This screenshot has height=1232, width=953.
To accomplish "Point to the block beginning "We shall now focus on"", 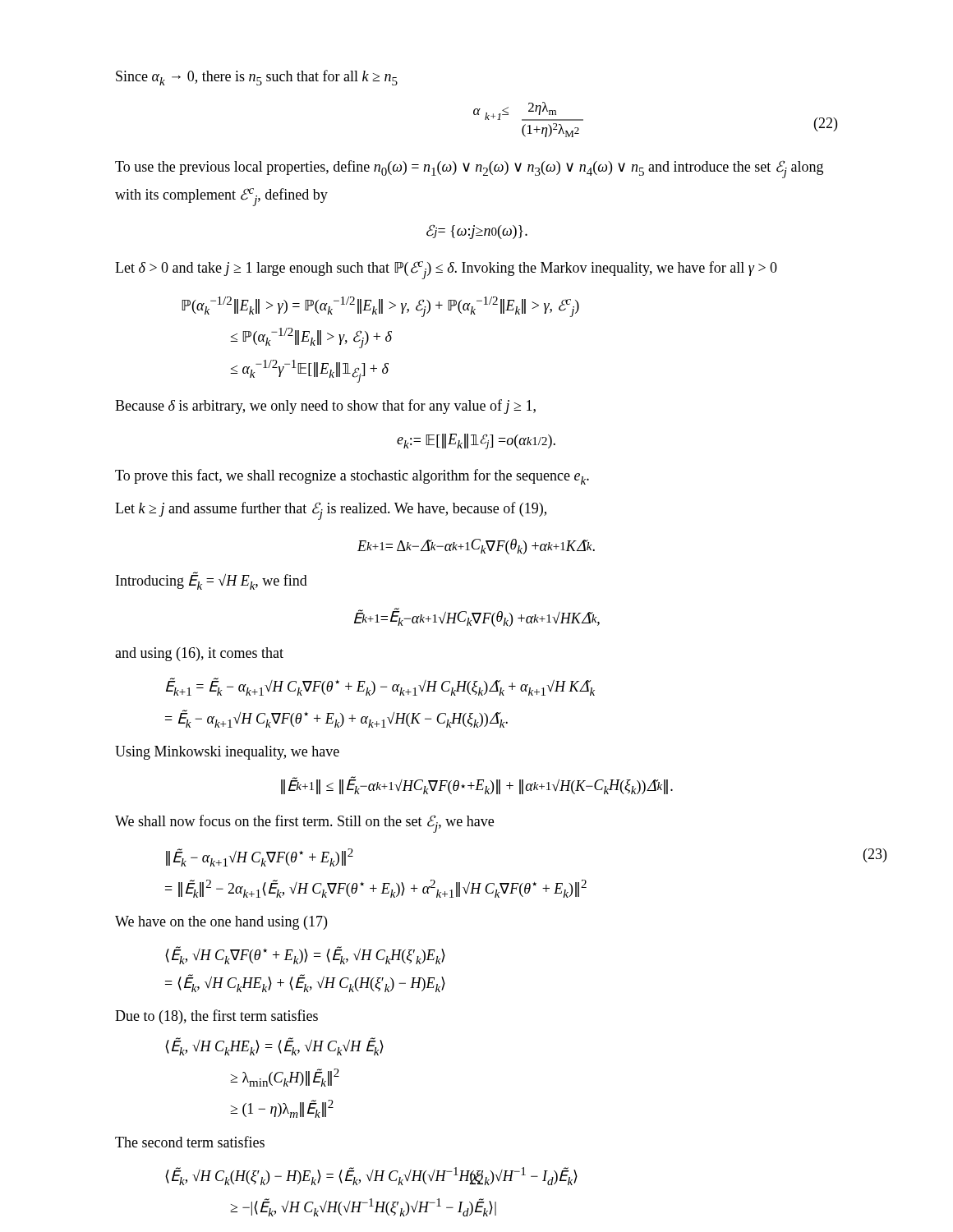I will pyautogui.click(x=305, y=823).
